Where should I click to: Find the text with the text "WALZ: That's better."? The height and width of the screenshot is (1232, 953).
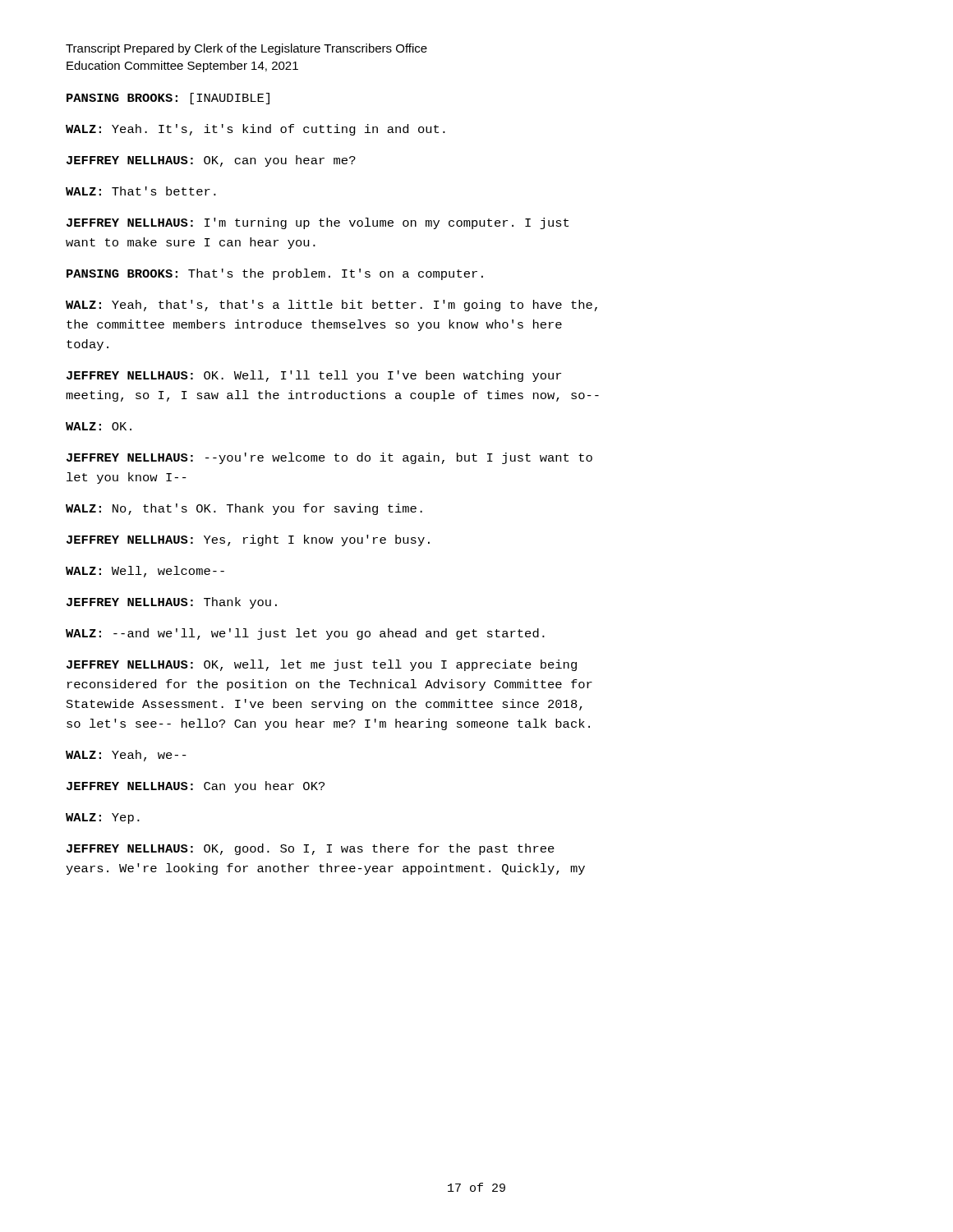pyautogui.click(x=142, y=192)
